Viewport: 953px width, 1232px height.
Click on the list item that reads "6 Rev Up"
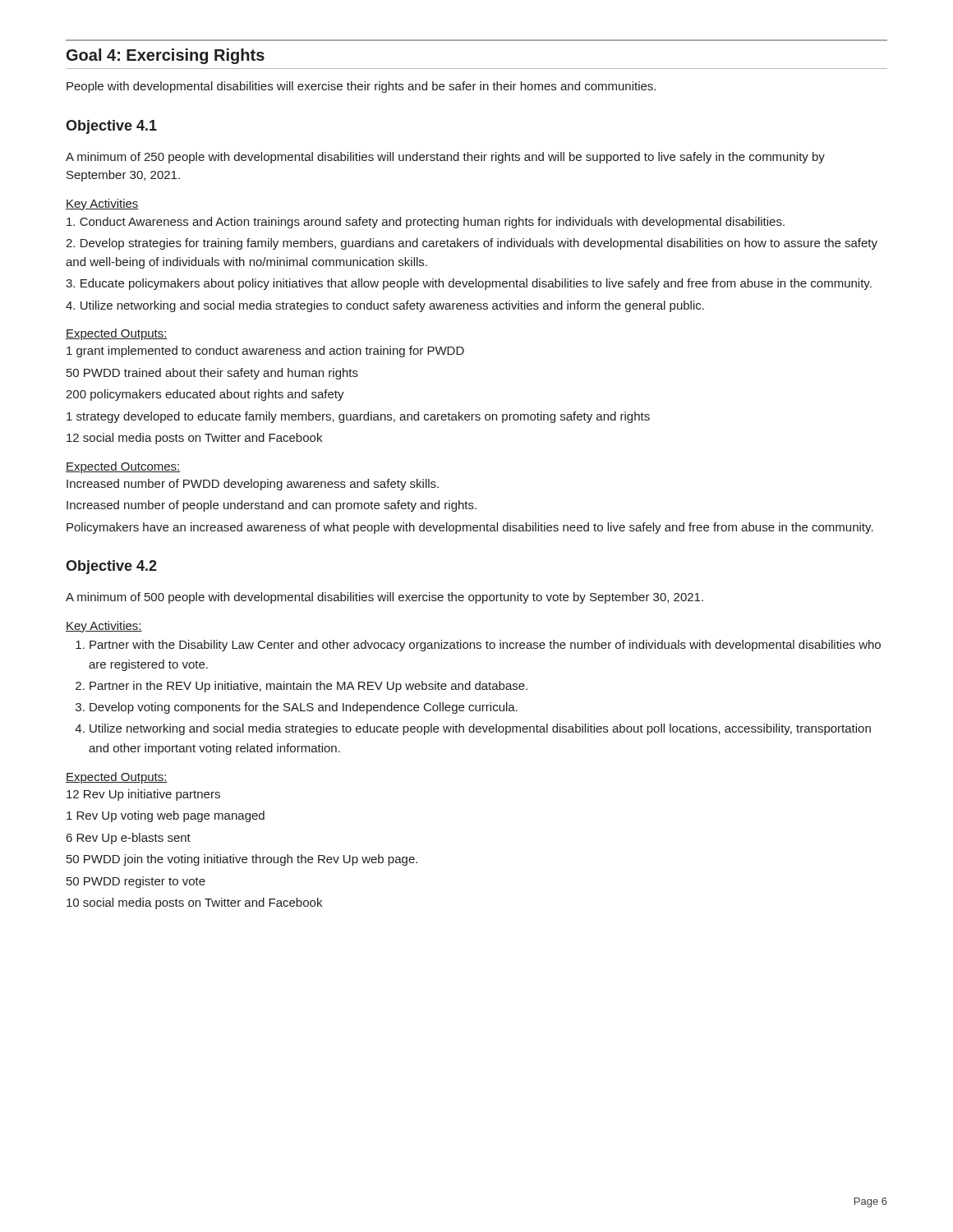coord(128,837)
